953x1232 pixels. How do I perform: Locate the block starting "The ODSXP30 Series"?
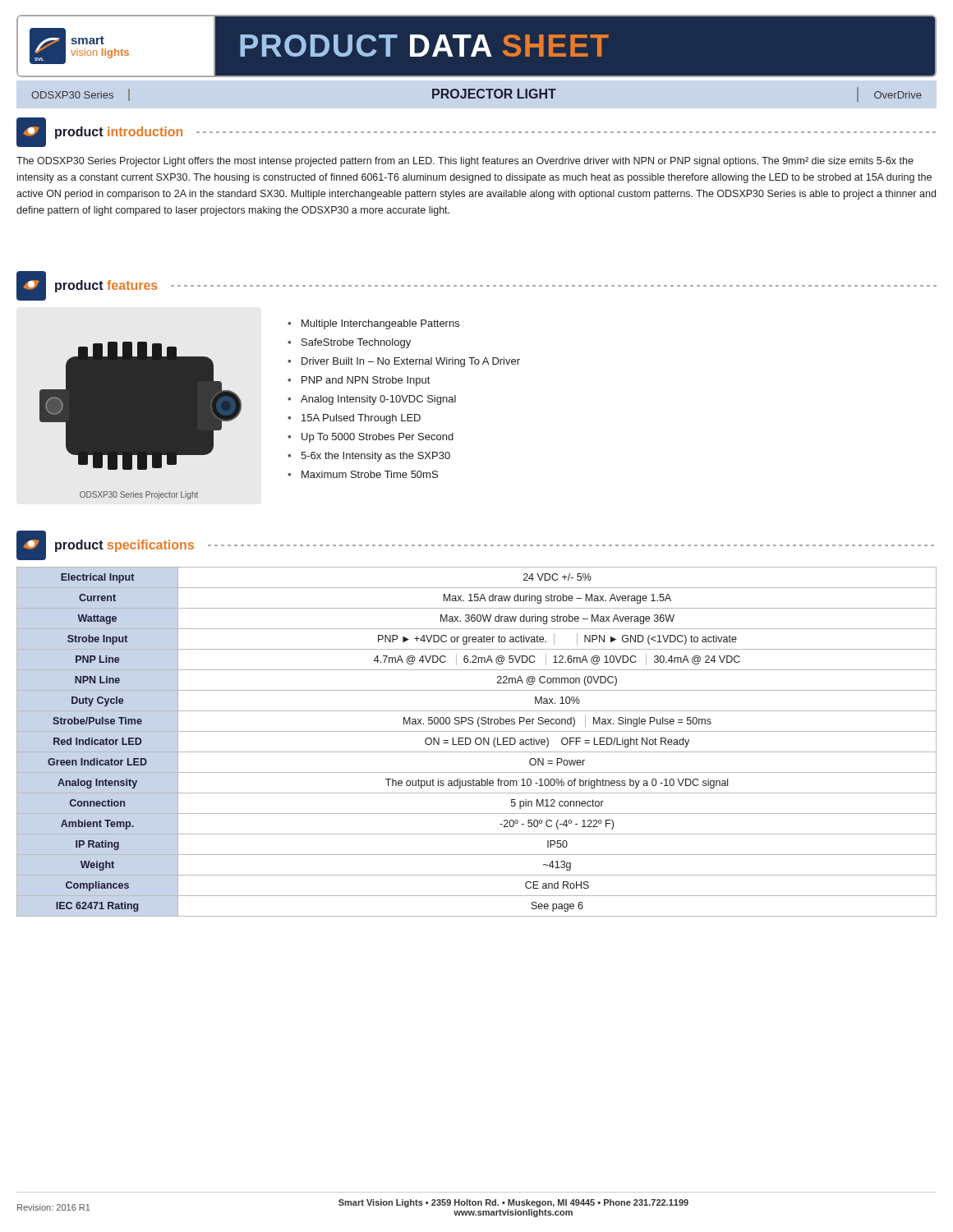point(476,186)
